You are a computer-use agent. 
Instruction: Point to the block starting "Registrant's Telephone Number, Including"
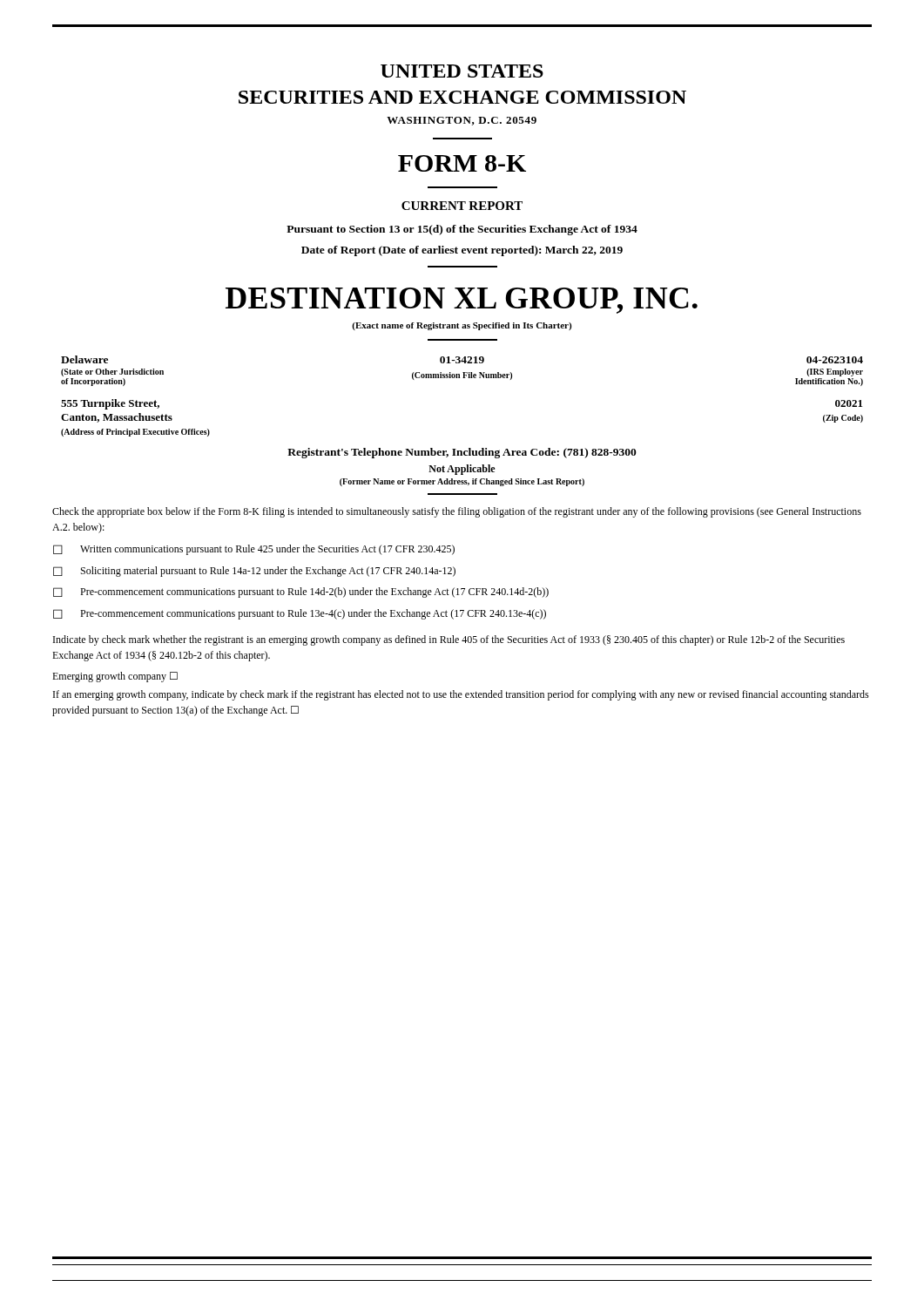pos(462,452)
